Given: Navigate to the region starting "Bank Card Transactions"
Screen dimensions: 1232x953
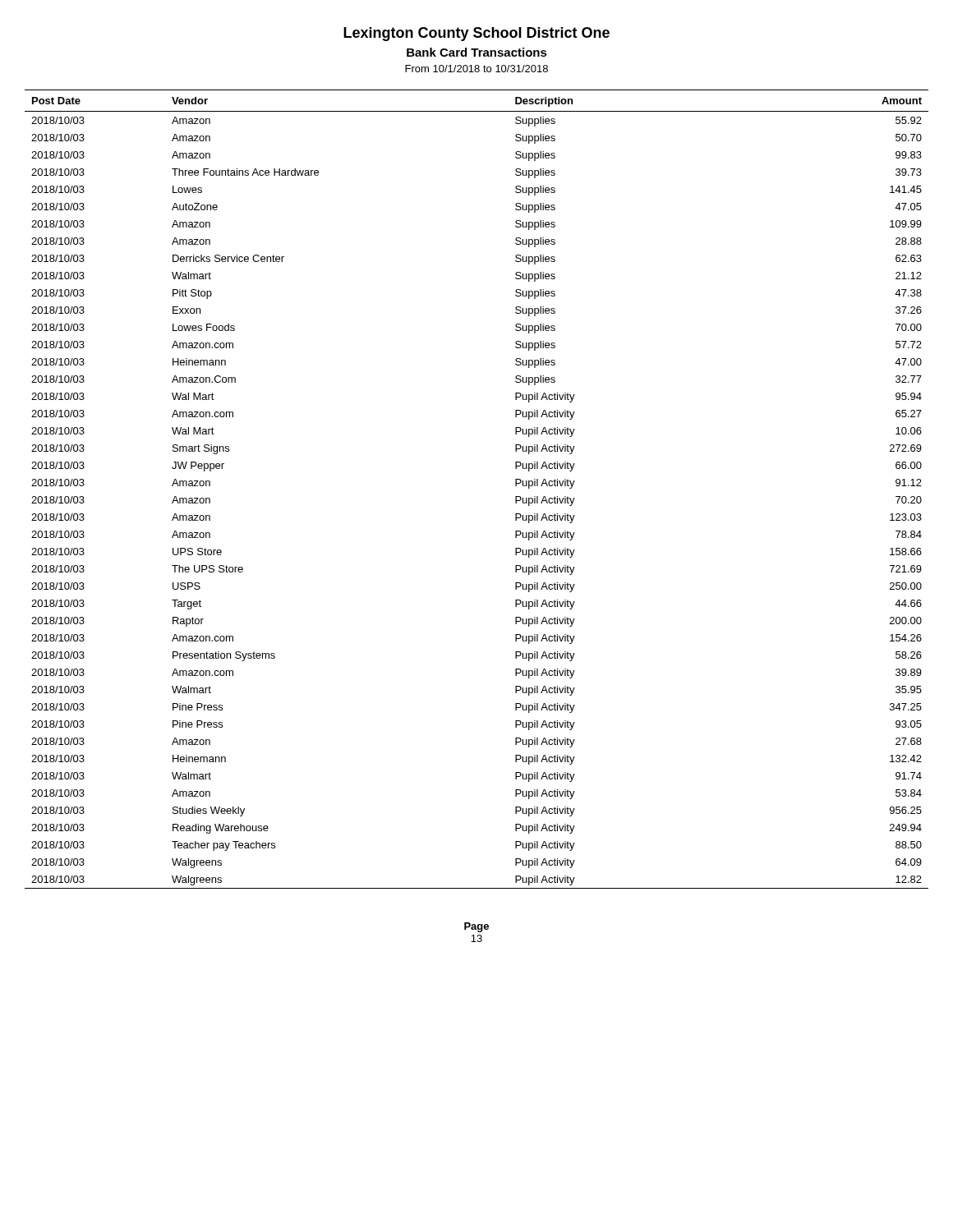Looking at the screenshot, I should click(476, 52).
